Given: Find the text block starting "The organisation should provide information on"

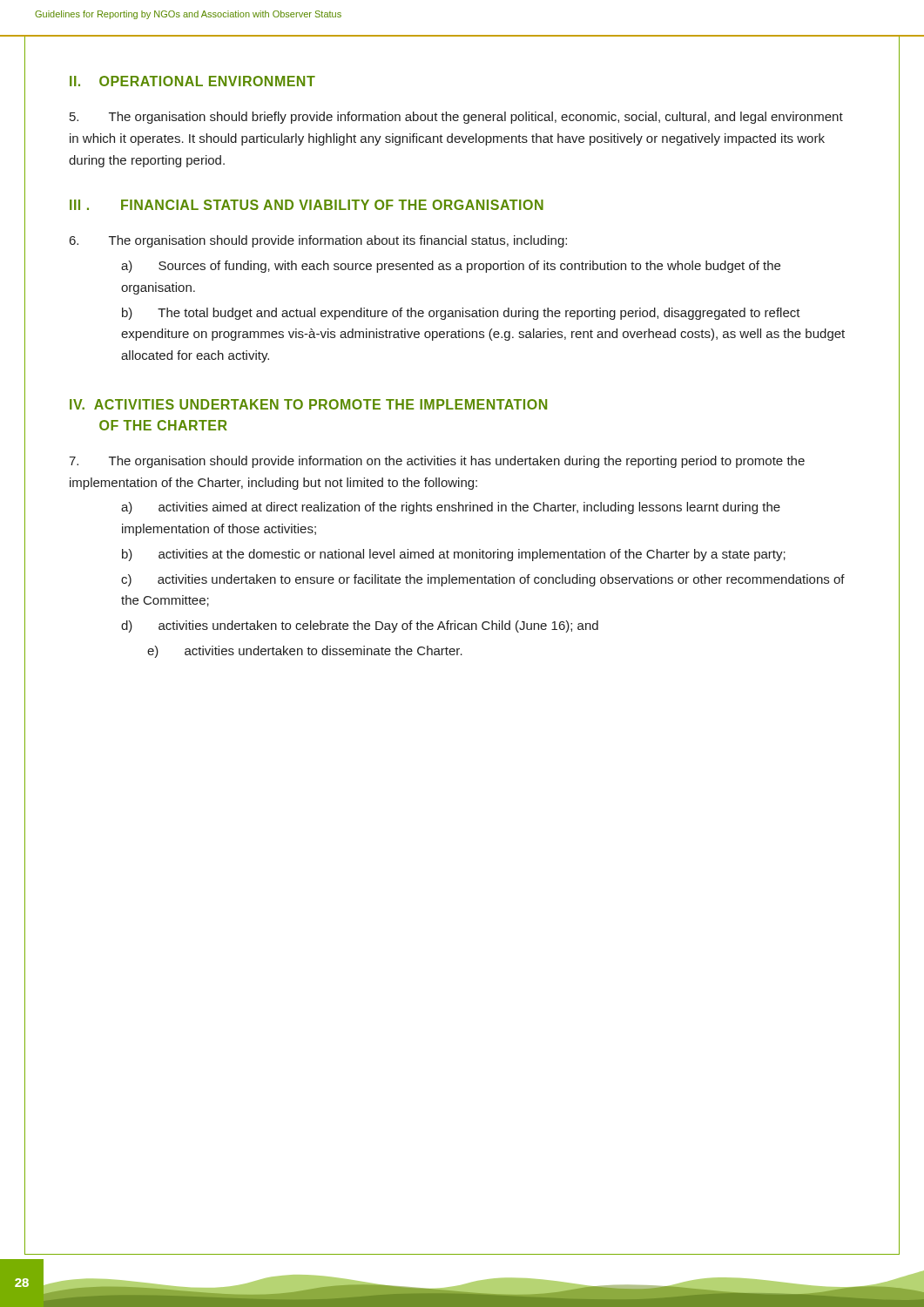Looking at the screenshot, I should [437, 471].
